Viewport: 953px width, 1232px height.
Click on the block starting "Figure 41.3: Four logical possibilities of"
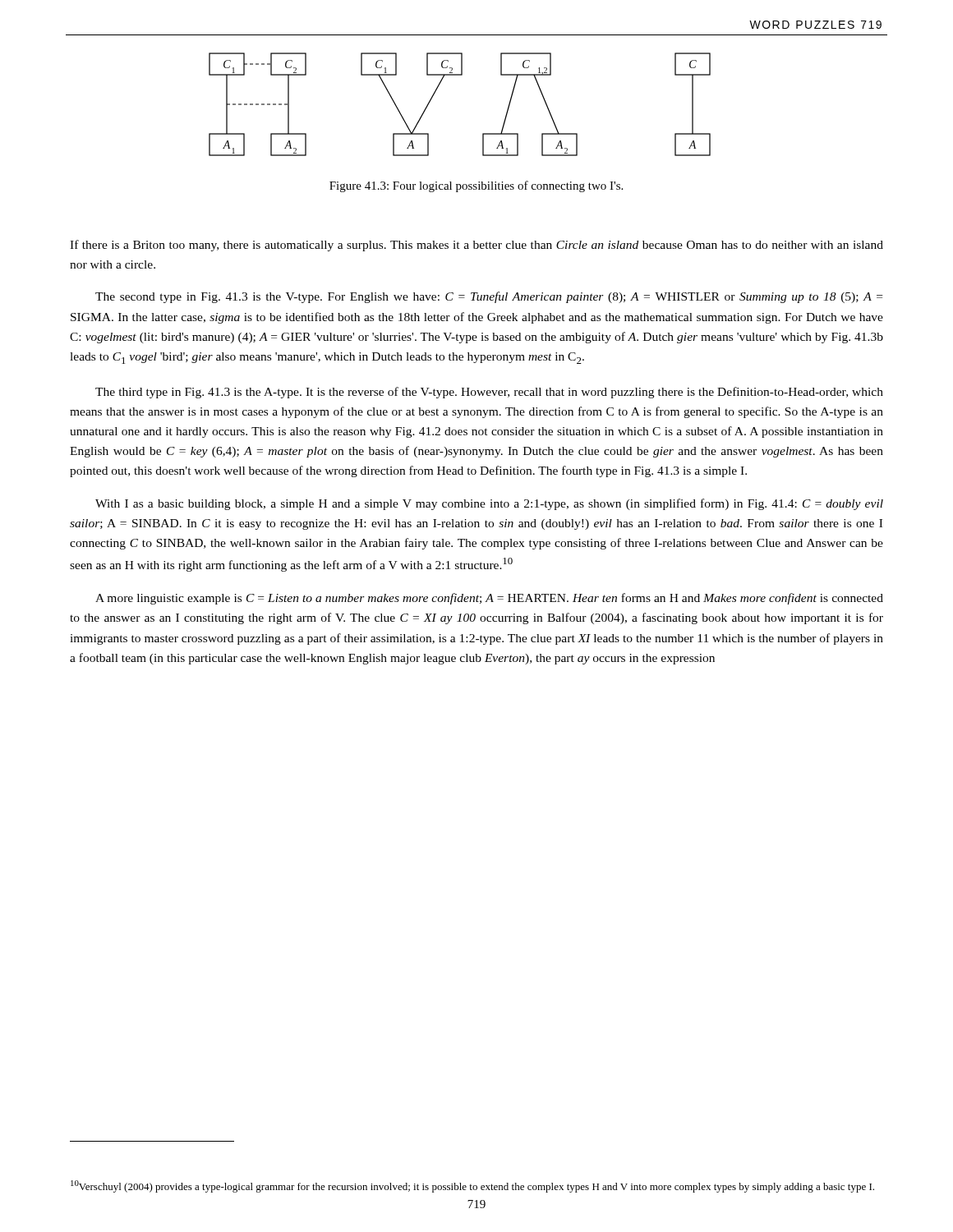coord(476,186)
